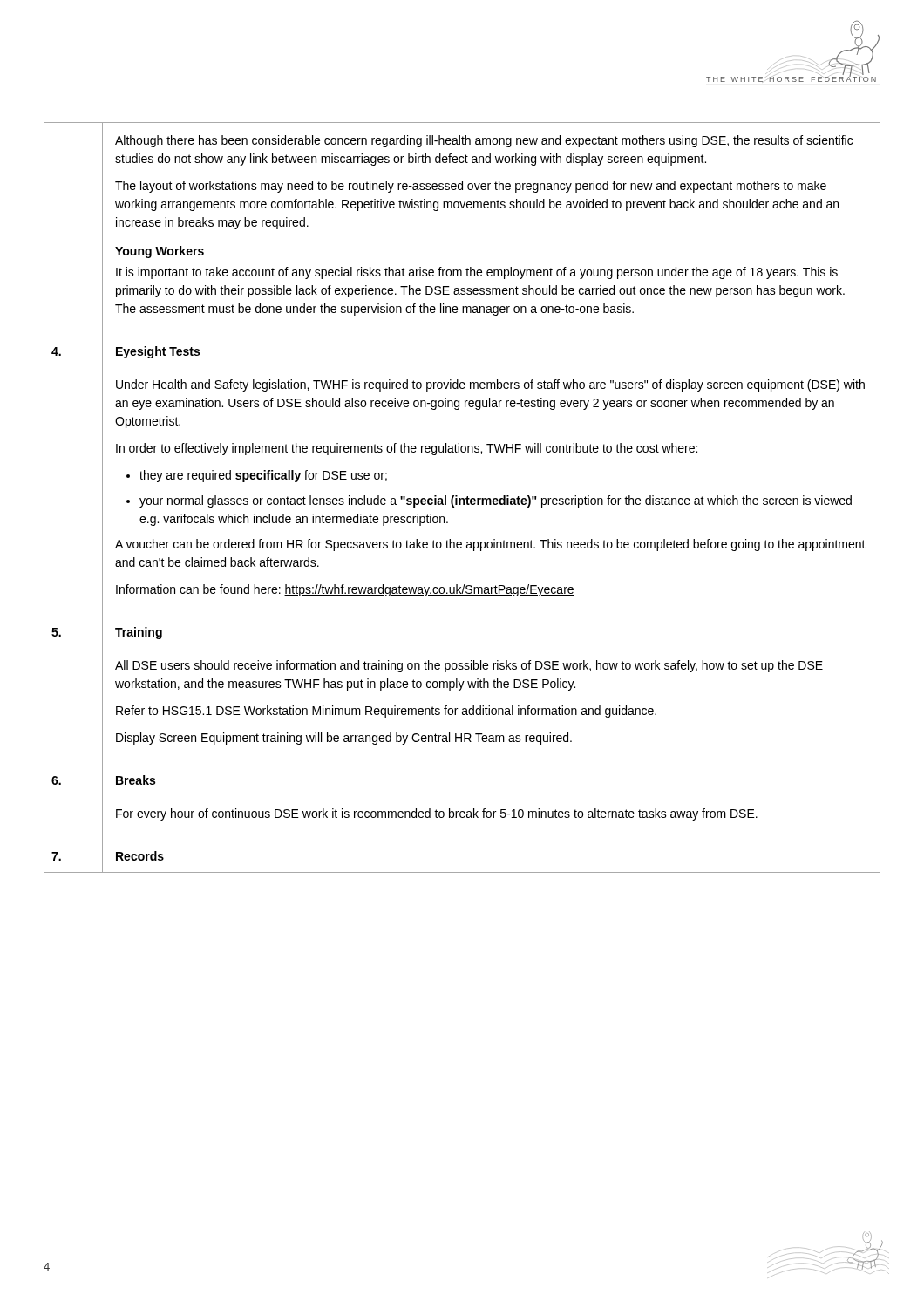Select the passage starting "Young Workers"
924x1308 pixels.
[x=160, y=251]
